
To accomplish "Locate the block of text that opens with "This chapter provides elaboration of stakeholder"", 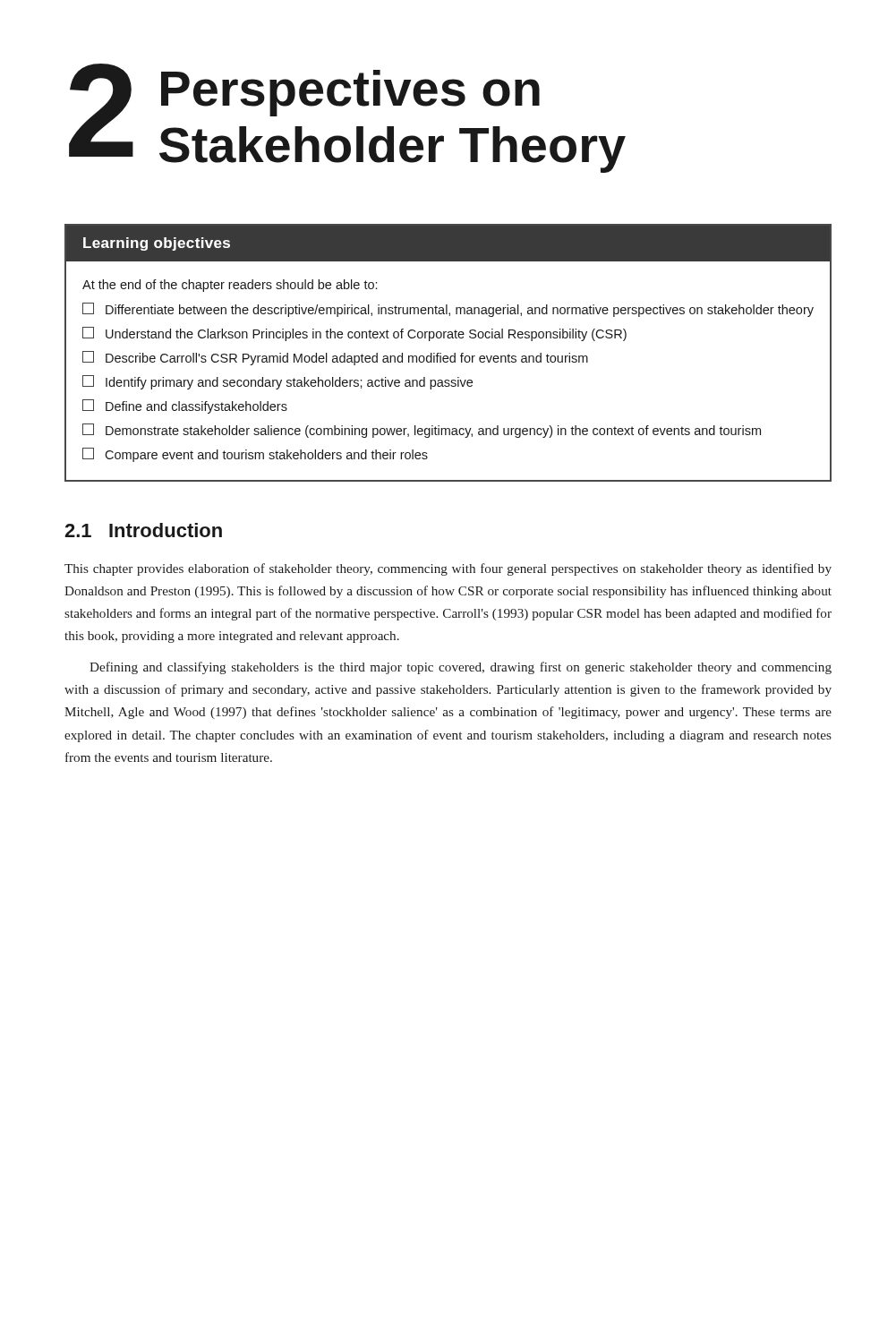I will pos(448,602).
